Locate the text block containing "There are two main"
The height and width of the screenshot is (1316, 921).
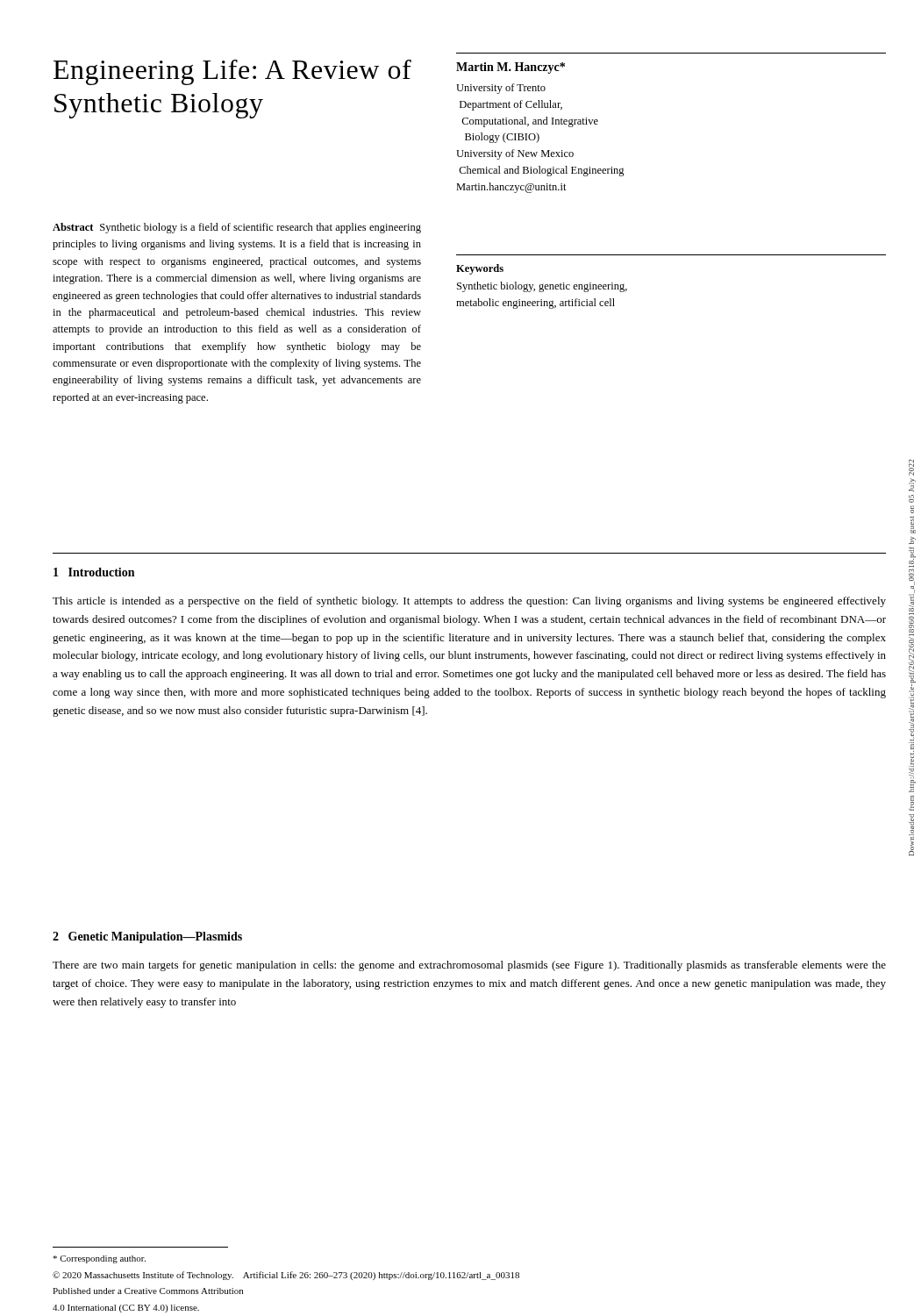[x=469, y=984]
